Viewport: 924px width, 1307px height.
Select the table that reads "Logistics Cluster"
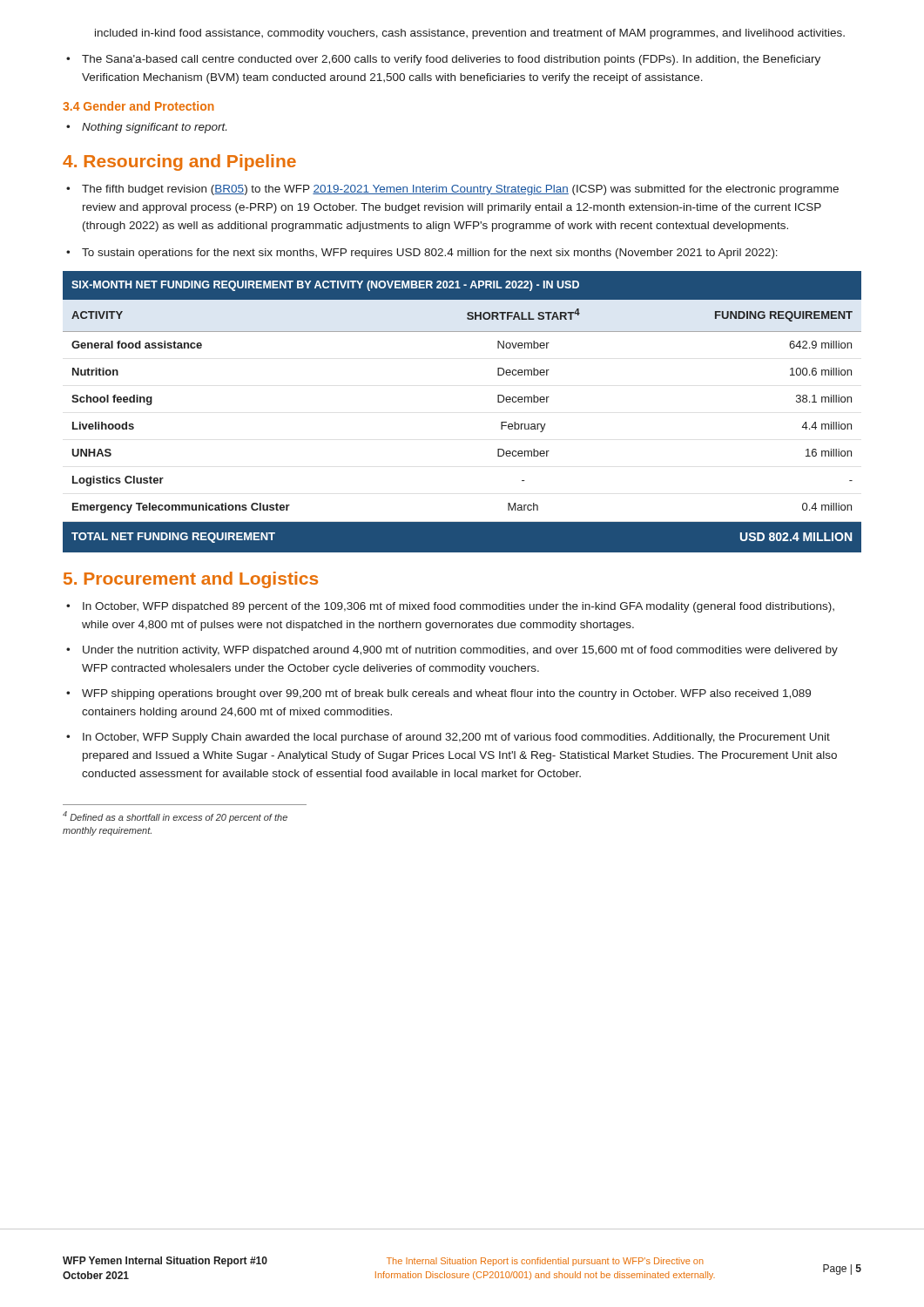coord(462,412)
